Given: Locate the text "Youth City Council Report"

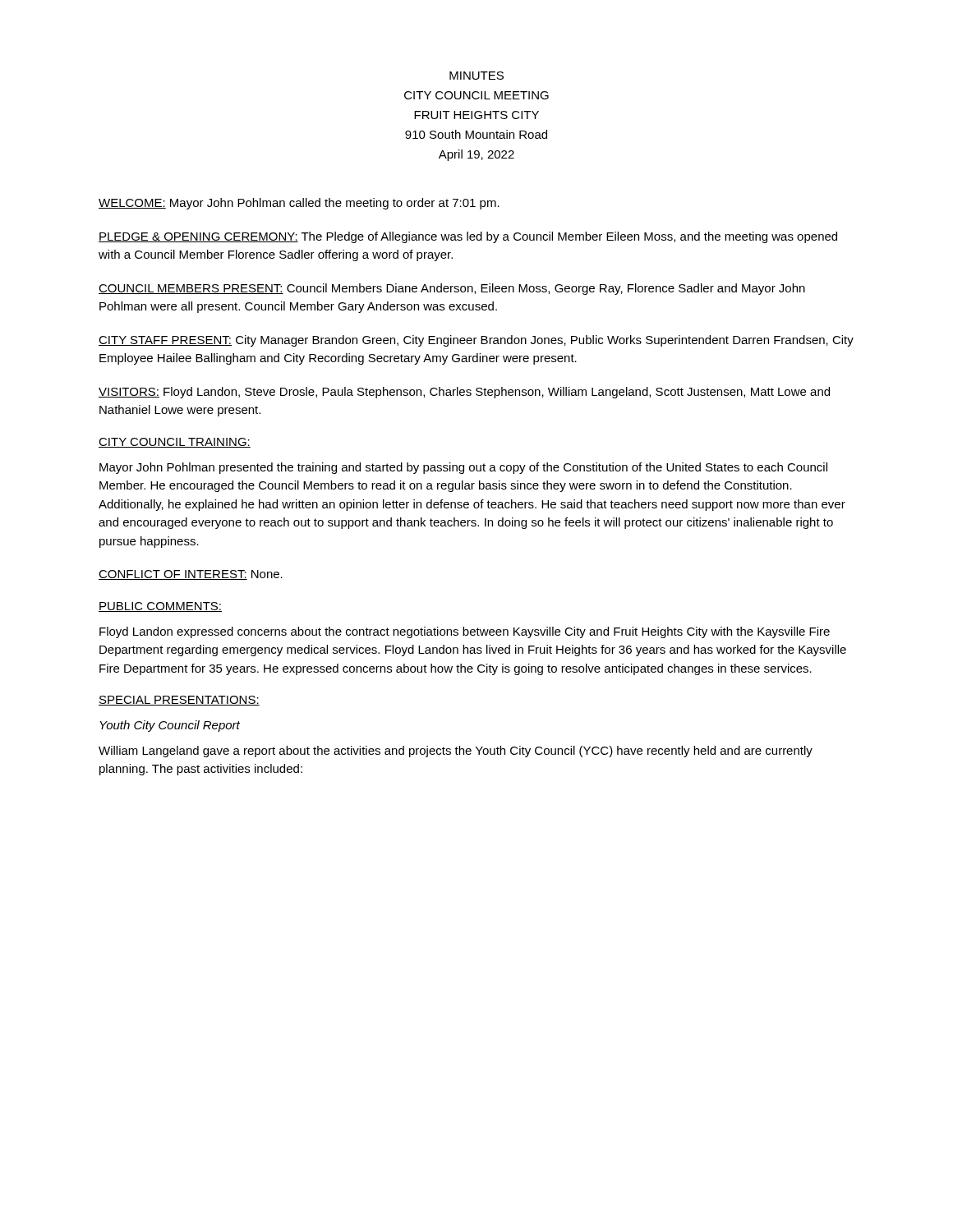Looking at the screenshot, I should [169, 725].
